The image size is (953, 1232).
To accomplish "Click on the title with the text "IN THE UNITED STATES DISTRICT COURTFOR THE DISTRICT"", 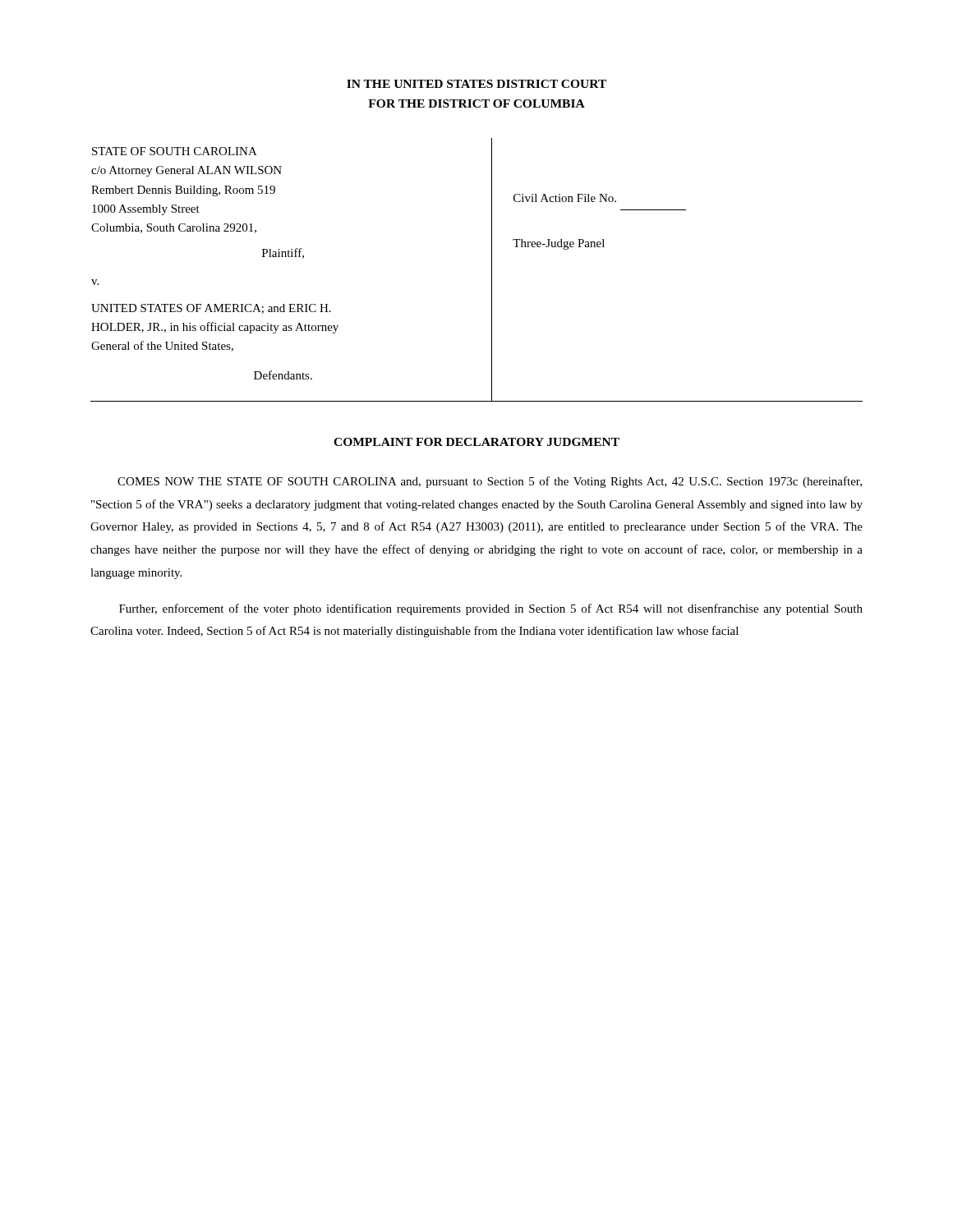I will click(476, 93).
